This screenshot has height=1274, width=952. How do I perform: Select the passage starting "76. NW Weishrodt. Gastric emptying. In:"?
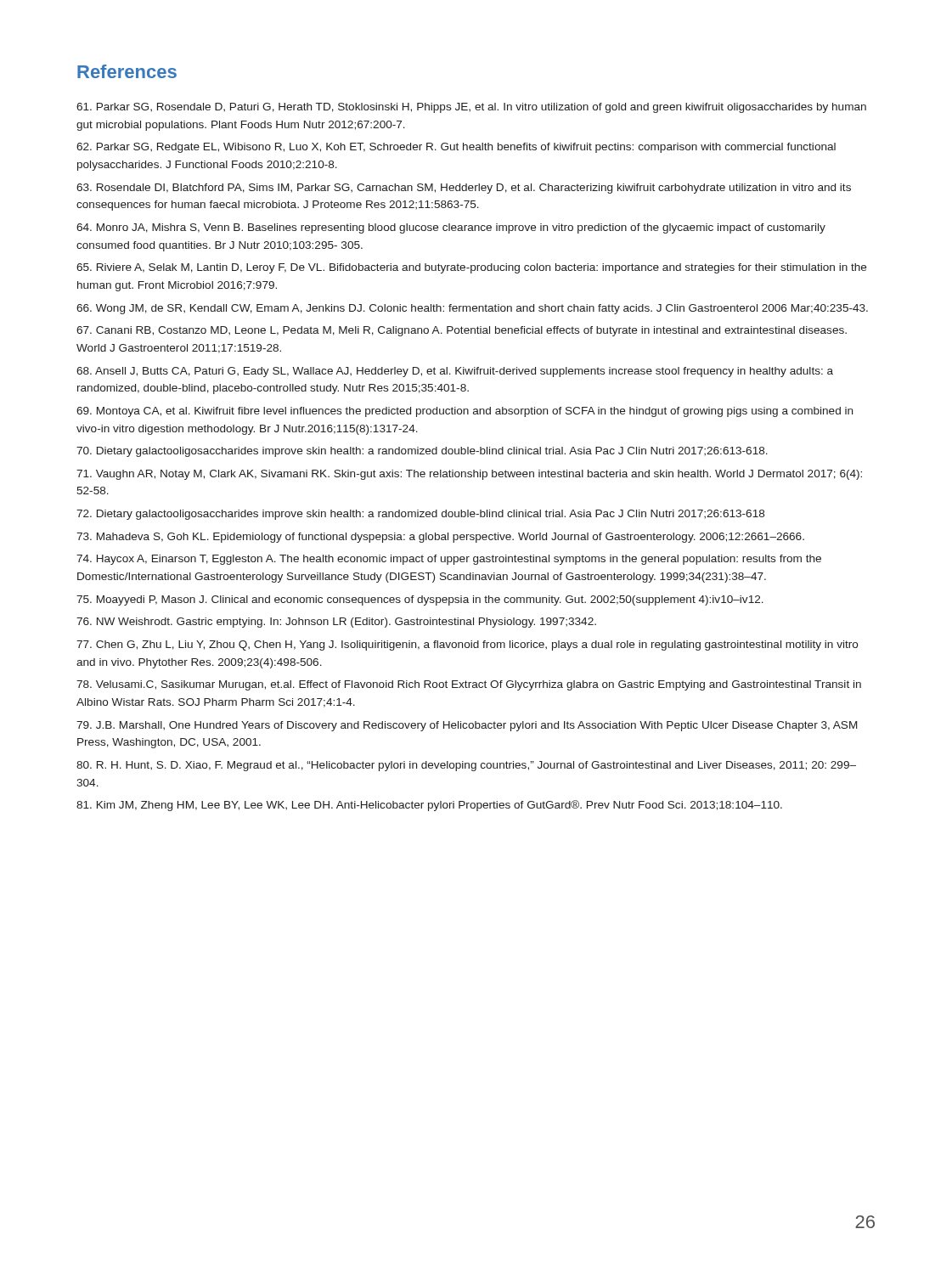pos(337,622)
